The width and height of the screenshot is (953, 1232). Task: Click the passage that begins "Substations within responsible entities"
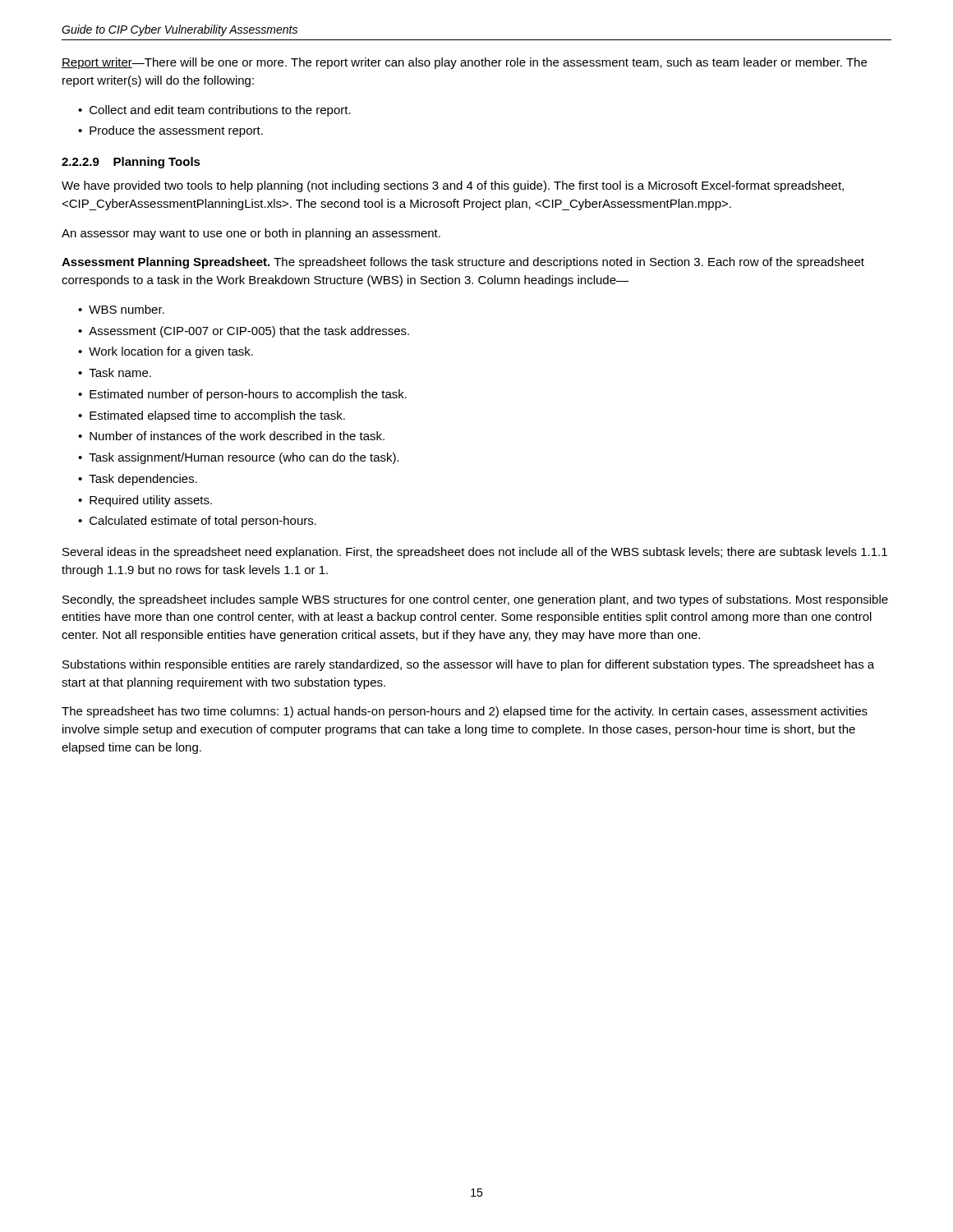pyautogui.click(x=468, y=673)
